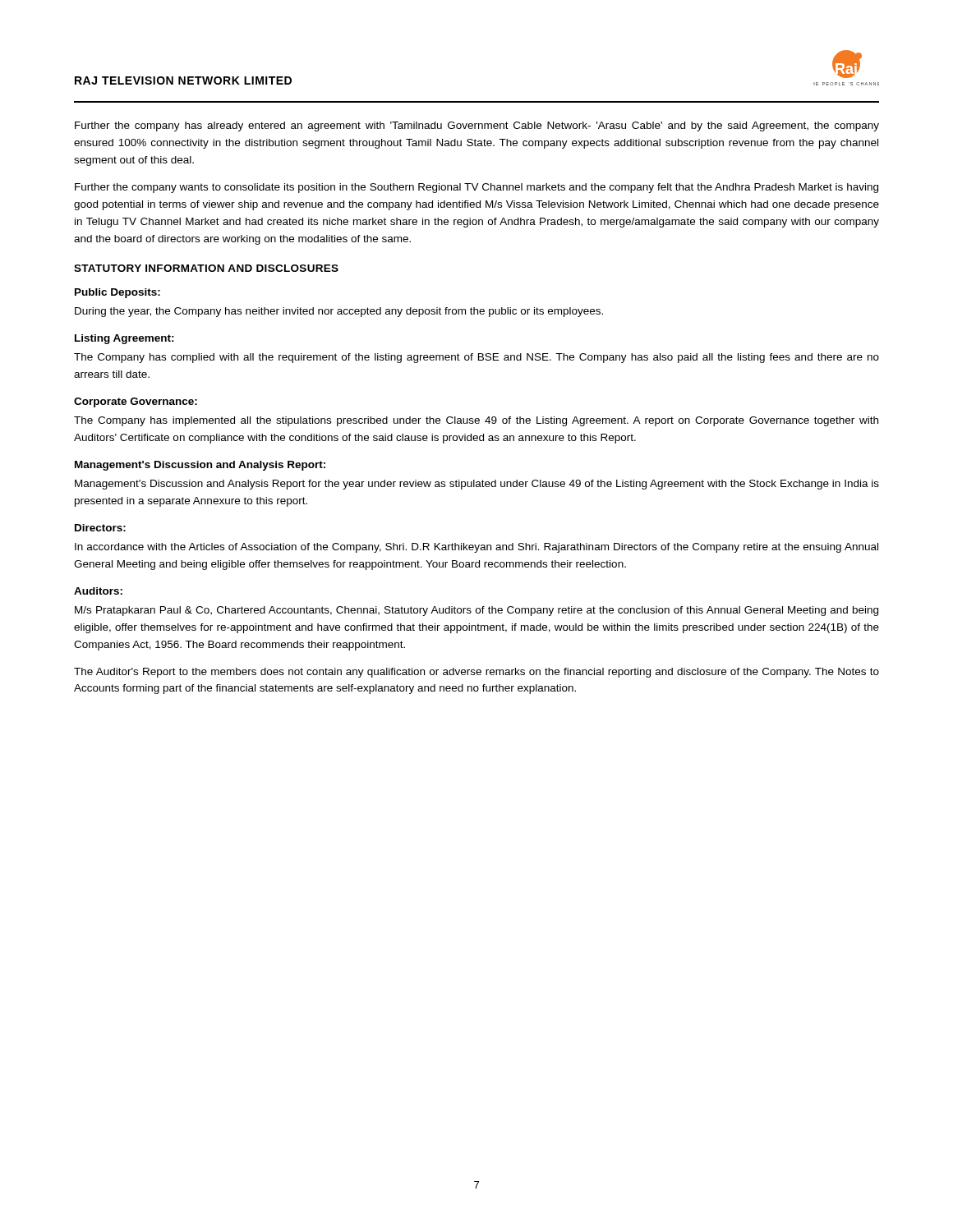Screen dimensions: 1232x953
Task: Locate the text block that says "In accordance with the Articles of Association of"
Action: pyautogui.click(x=476, y=555)
